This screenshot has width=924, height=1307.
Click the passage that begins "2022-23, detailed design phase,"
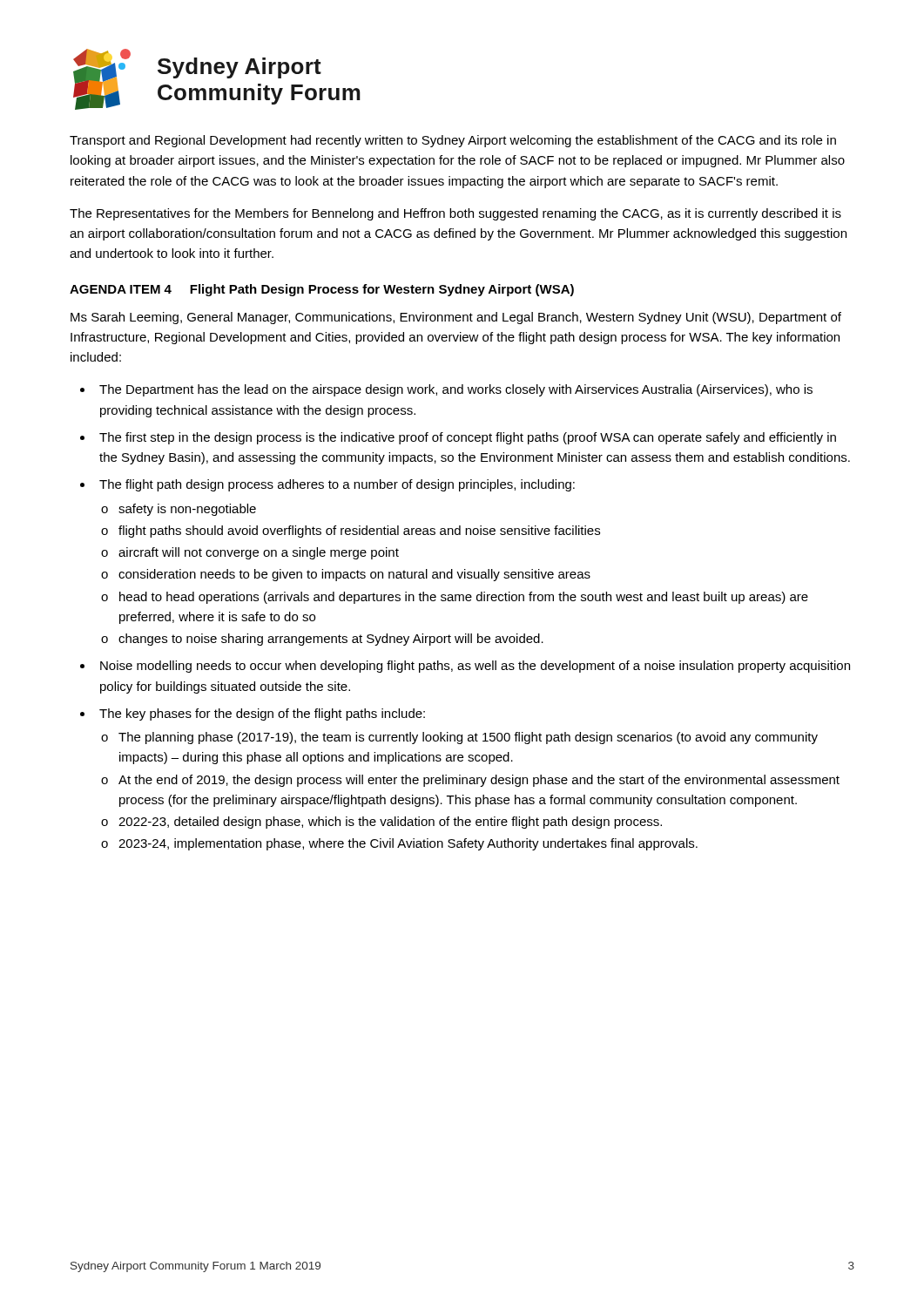pyautogui.click(x=391, y=821)
